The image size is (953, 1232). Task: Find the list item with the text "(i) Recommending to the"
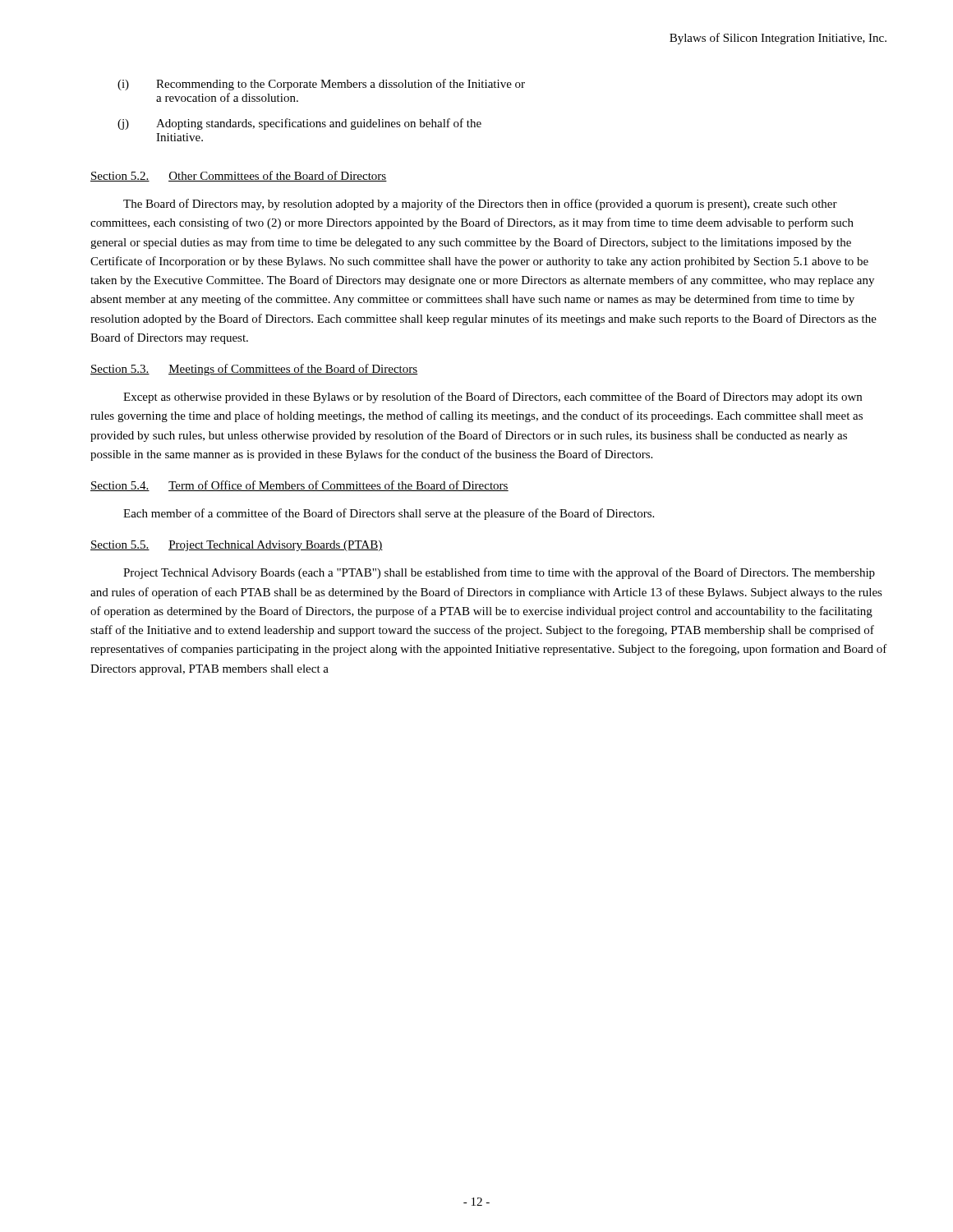click(x=489, y=91)
